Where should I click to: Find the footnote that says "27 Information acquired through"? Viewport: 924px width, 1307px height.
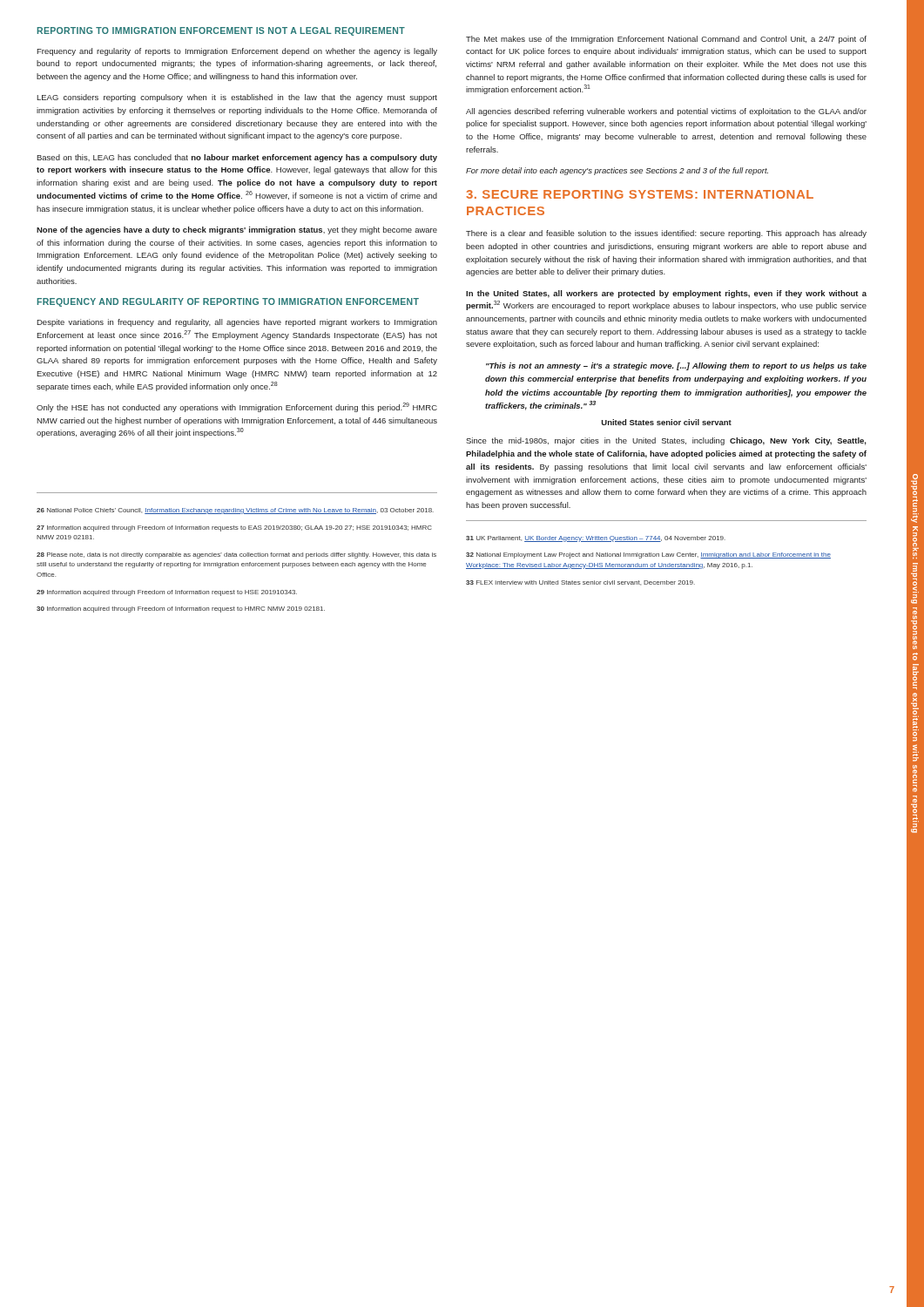(x=237, y=533)
